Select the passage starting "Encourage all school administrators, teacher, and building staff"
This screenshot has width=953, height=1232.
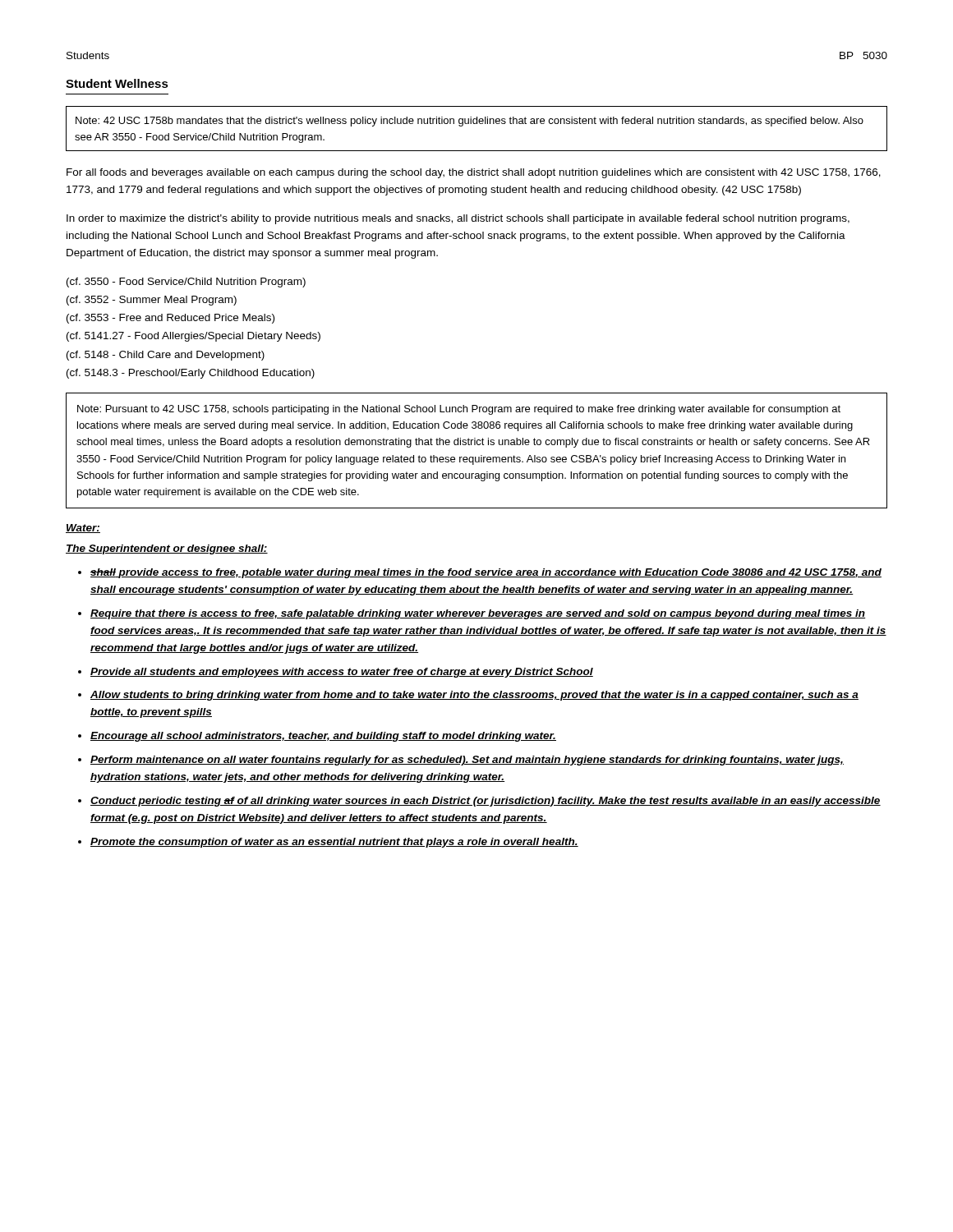tap(323, 736)
